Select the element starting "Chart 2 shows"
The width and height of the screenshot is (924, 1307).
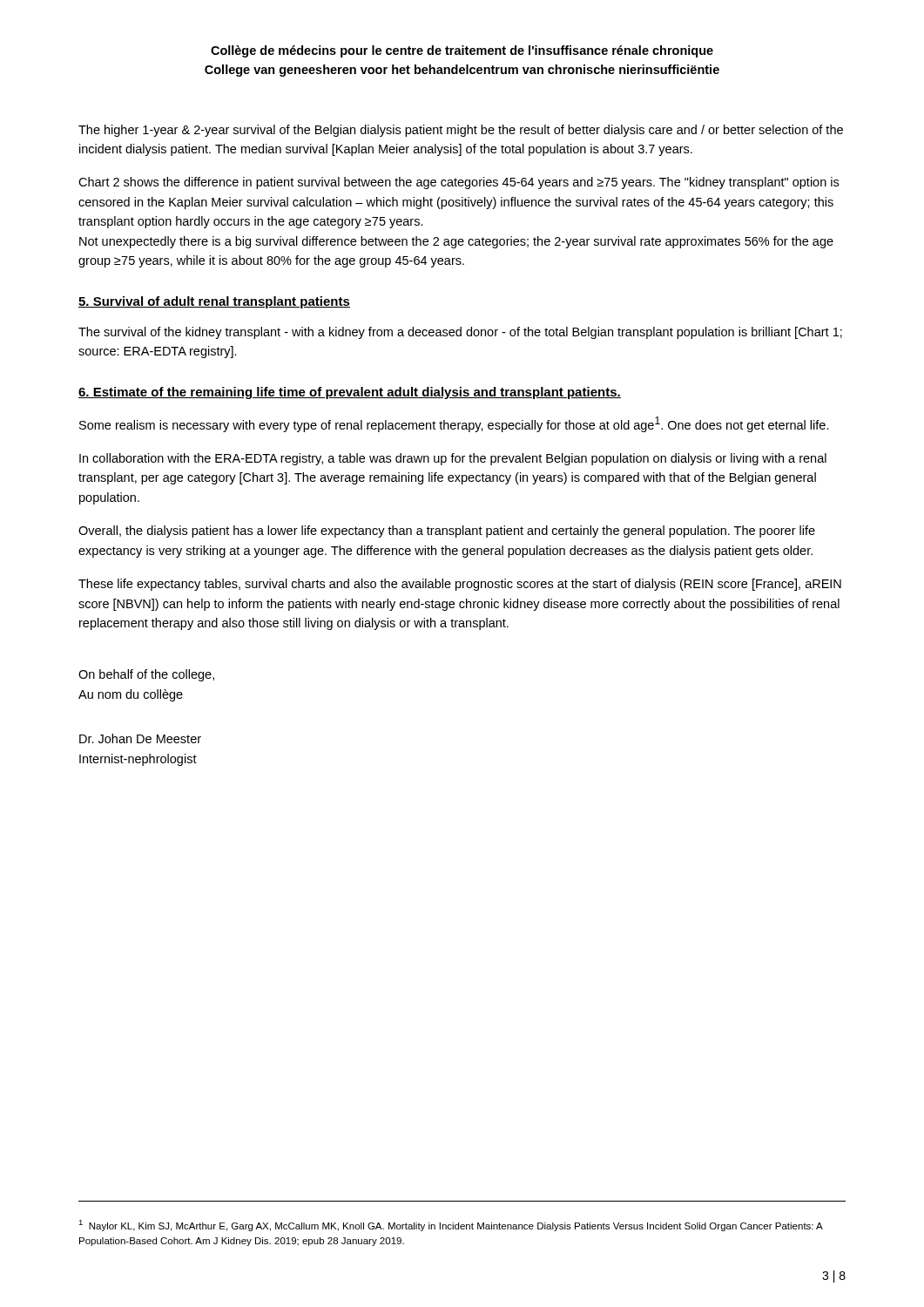[x=459, y=183]
